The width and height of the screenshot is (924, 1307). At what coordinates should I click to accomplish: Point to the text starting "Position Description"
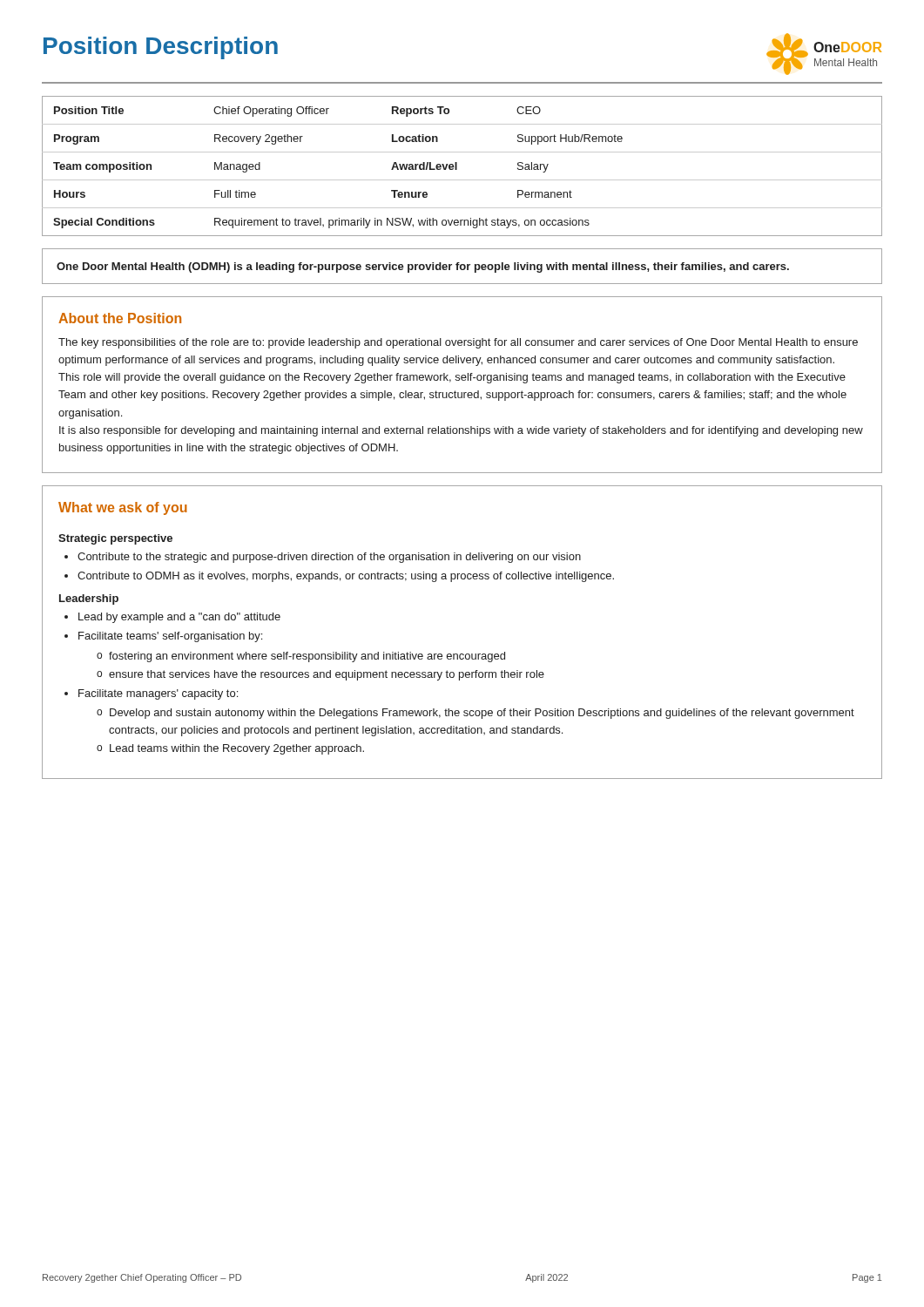[x=160, y=47]
